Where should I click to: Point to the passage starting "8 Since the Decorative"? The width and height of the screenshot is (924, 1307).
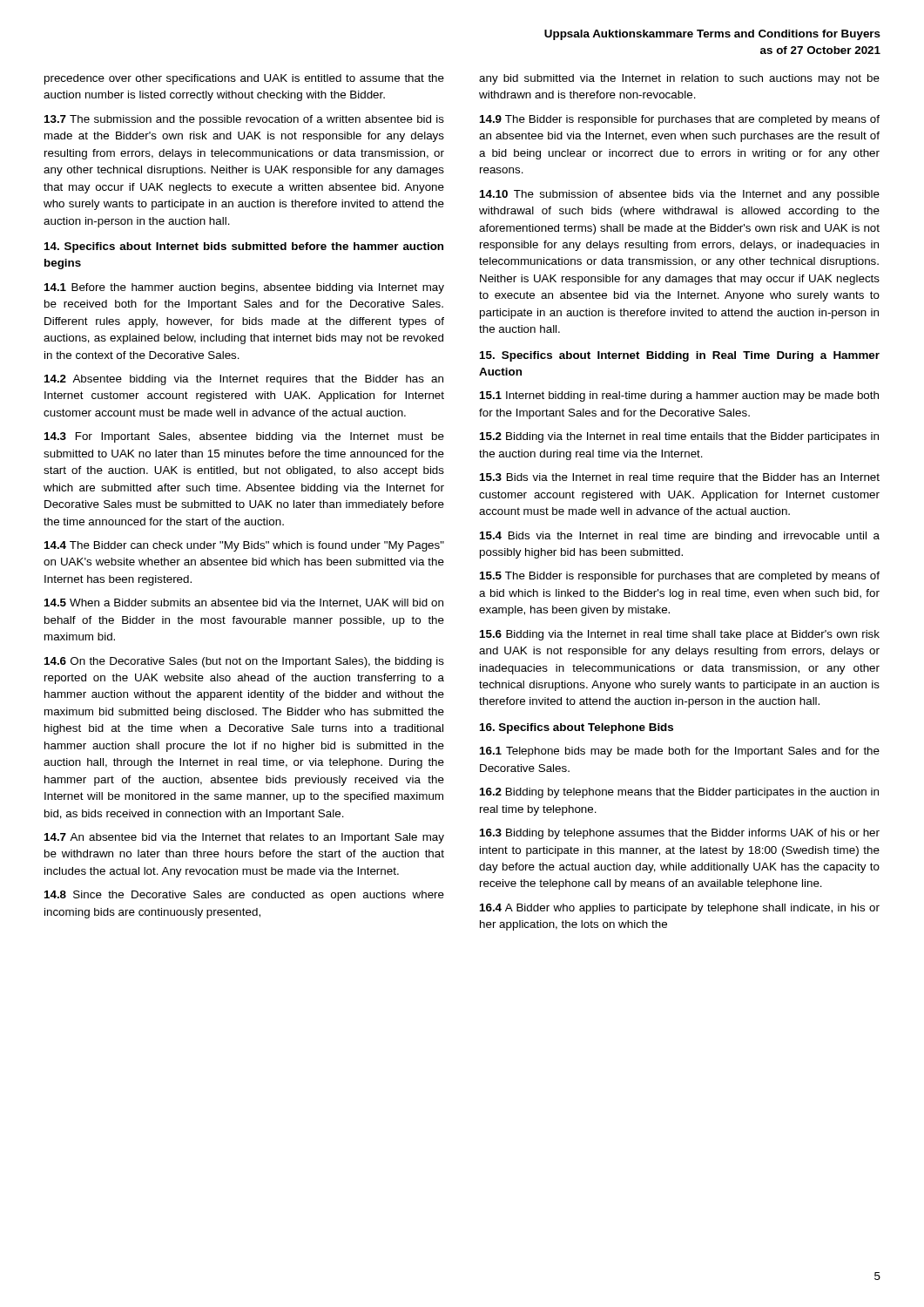point(244,903)
